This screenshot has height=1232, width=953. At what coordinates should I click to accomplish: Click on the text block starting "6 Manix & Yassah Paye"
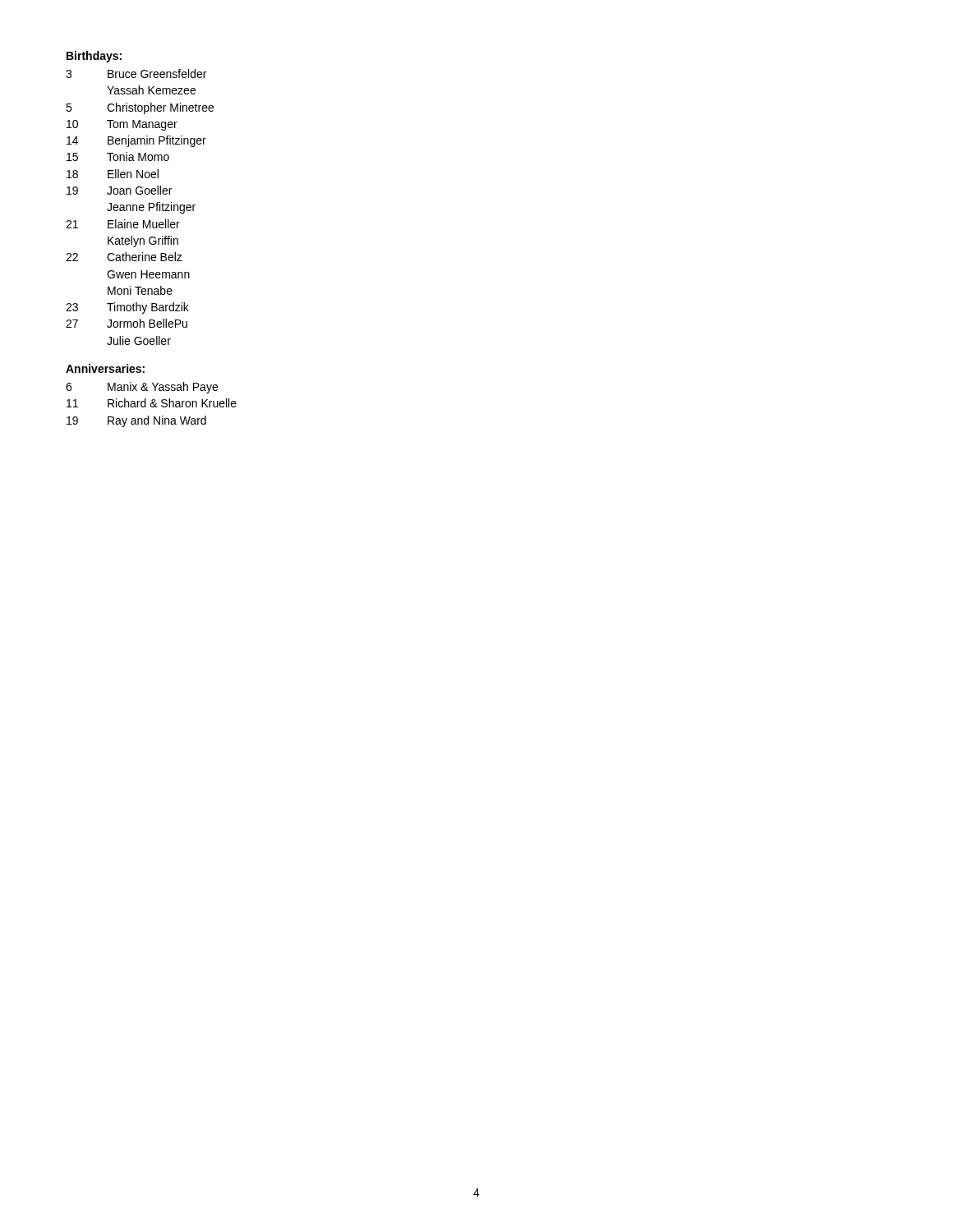pos(142,387)
